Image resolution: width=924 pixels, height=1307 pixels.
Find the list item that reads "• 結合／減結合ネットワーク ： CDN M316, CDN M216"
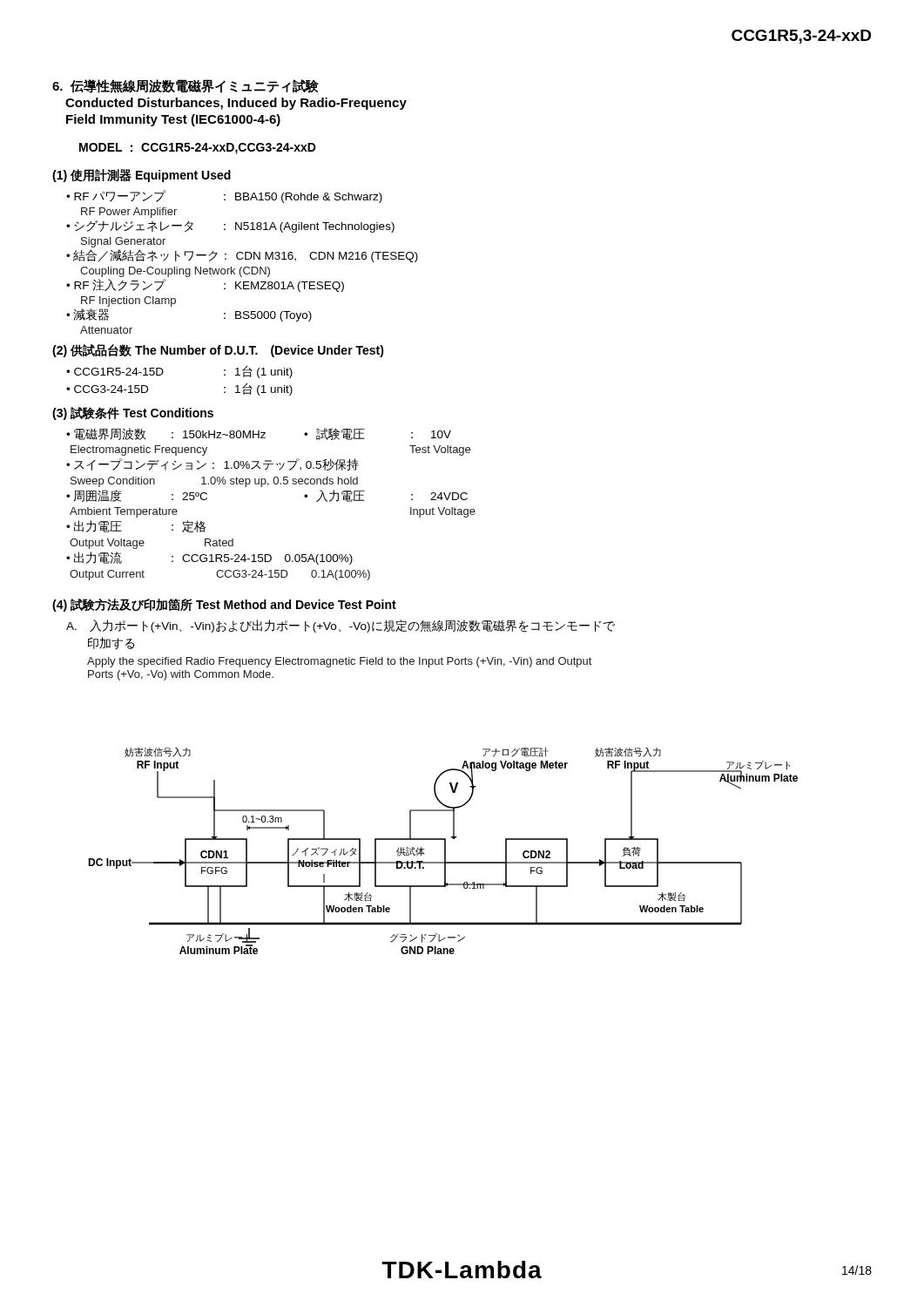(x=242, y=256)
